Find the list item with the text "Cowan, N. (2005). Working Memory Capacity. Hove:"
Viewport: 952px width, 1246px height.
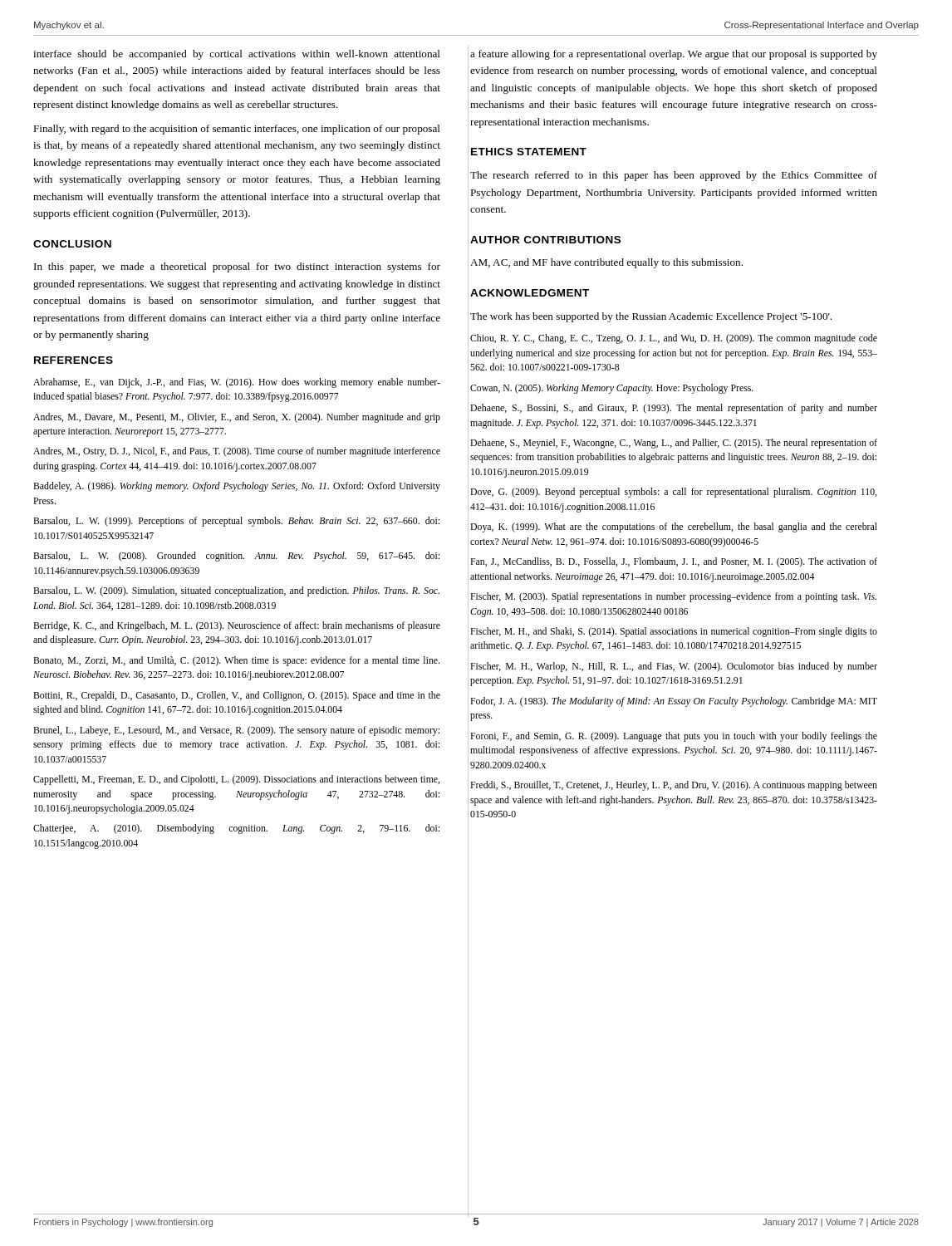click(612, 388)
